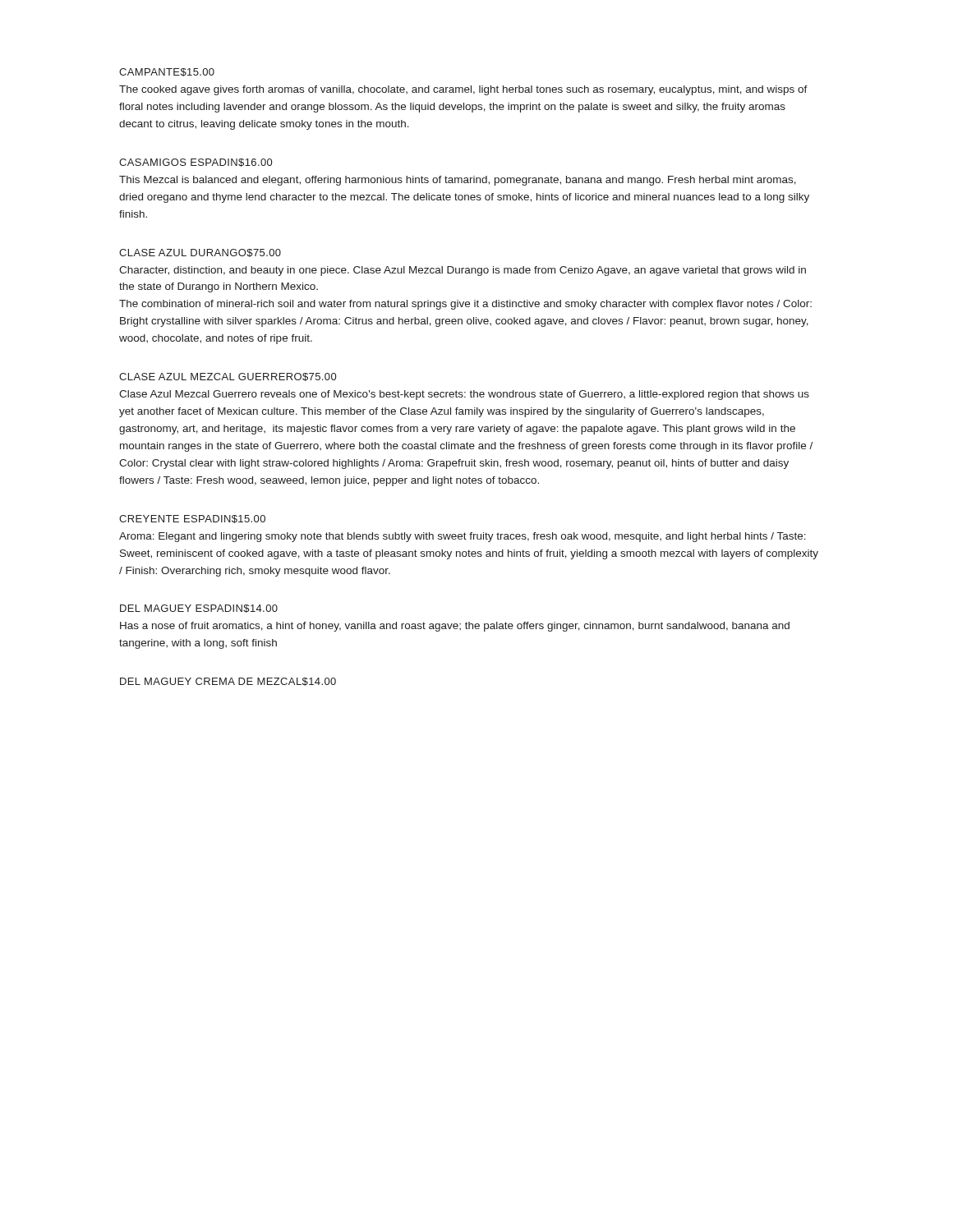Where is the passage that starts "The cooked agave gives forth"?

coord(463,106)
